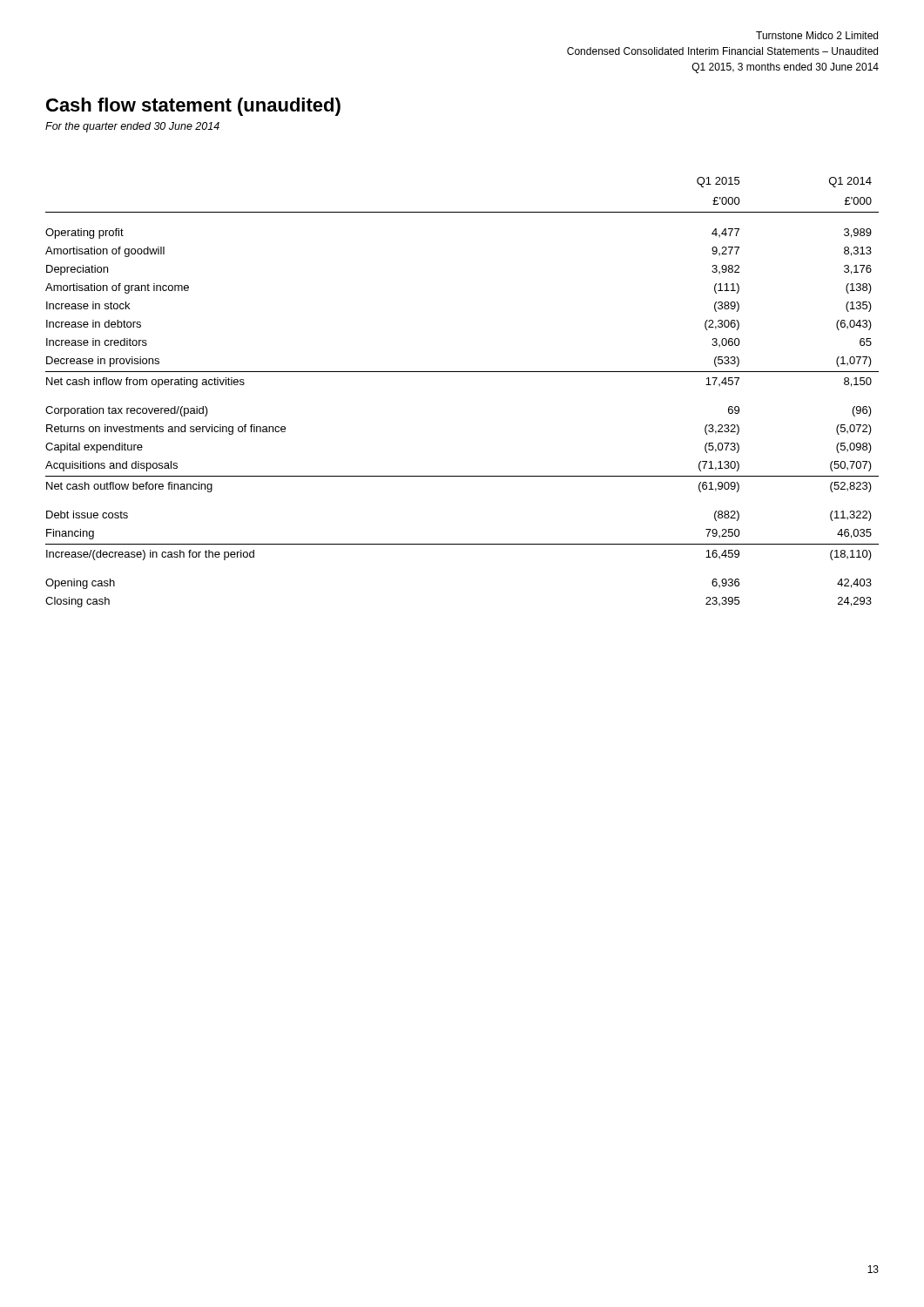Click on the text starting "Cash flow statement (unaudited)"

[x=193, y=113]
